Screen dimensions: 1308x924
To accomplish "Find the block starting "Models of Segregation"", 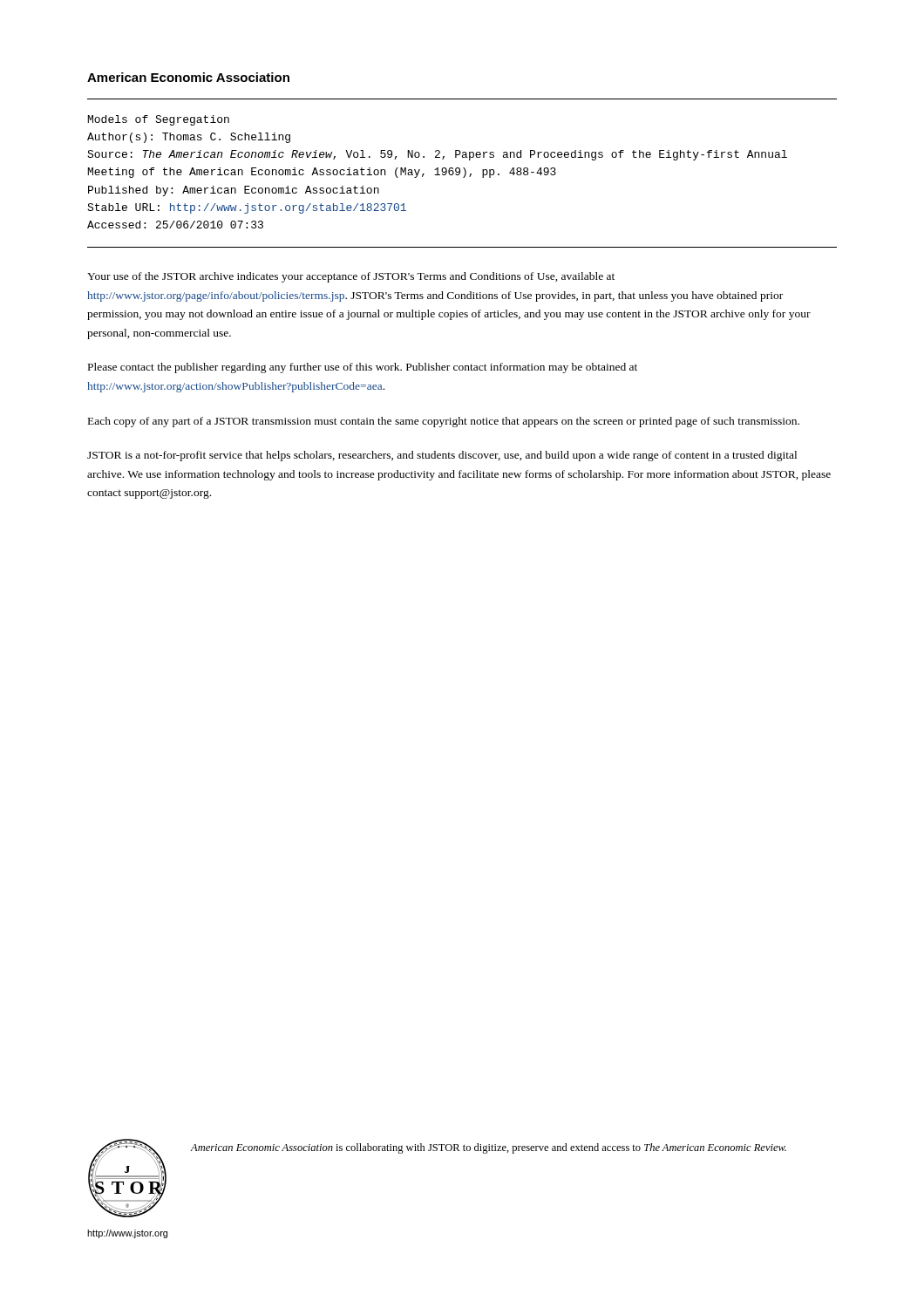I will click(437, 173).
